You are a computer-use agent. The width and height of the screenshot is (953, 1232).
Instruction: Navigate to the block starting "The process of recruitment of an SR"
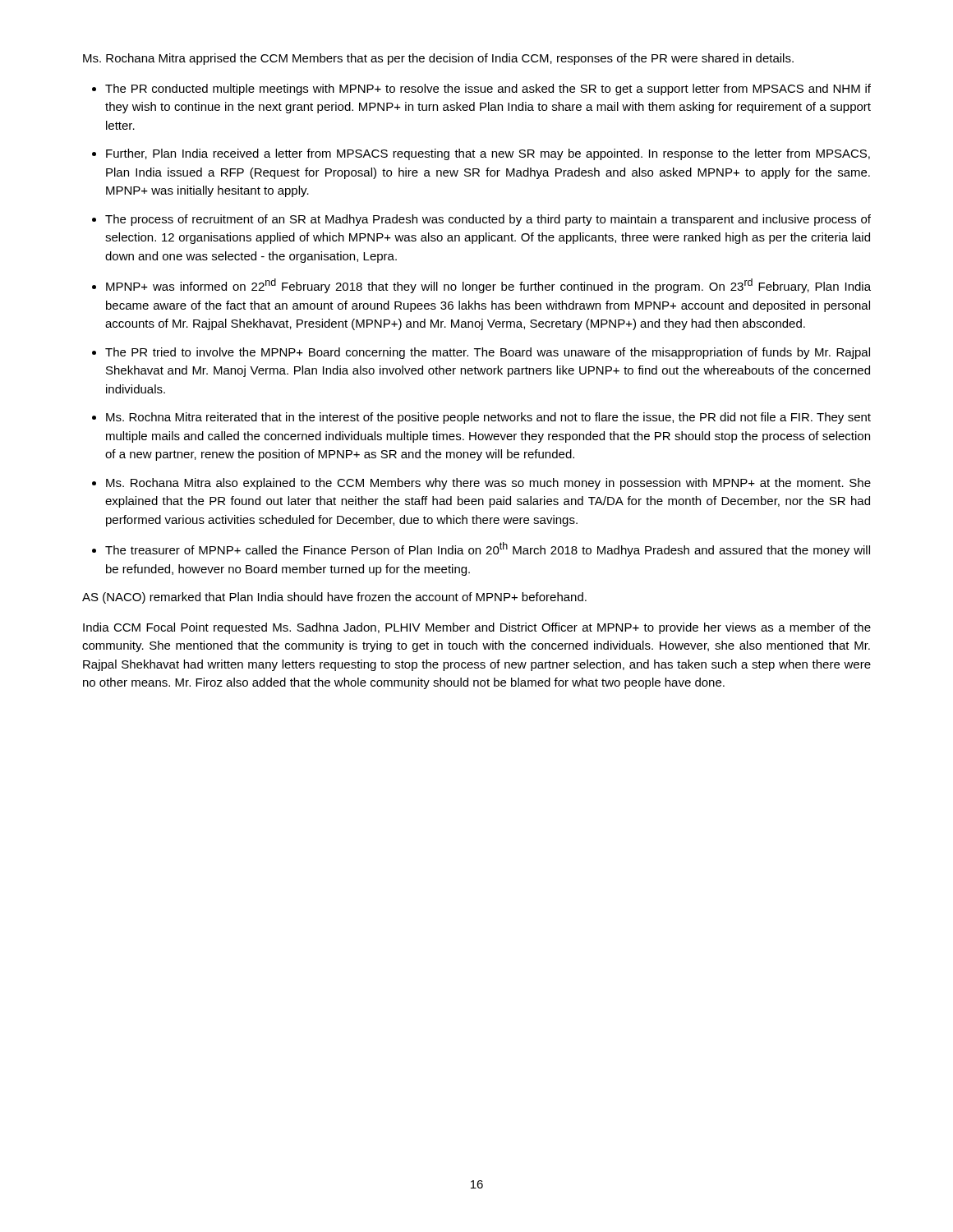(x=488, y=238)
